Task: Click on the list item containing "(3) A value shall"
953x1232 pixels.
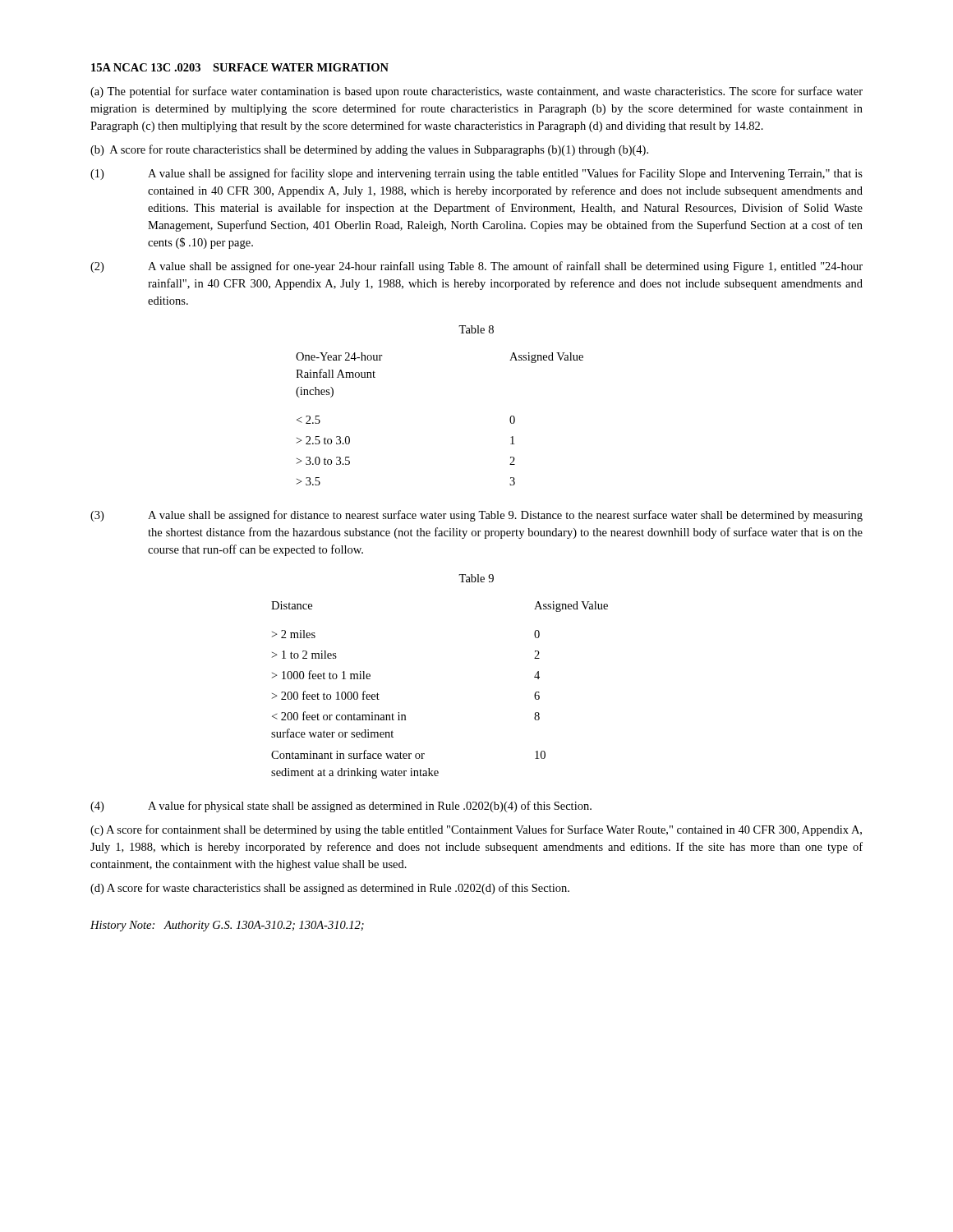Action: pos(476,533)
